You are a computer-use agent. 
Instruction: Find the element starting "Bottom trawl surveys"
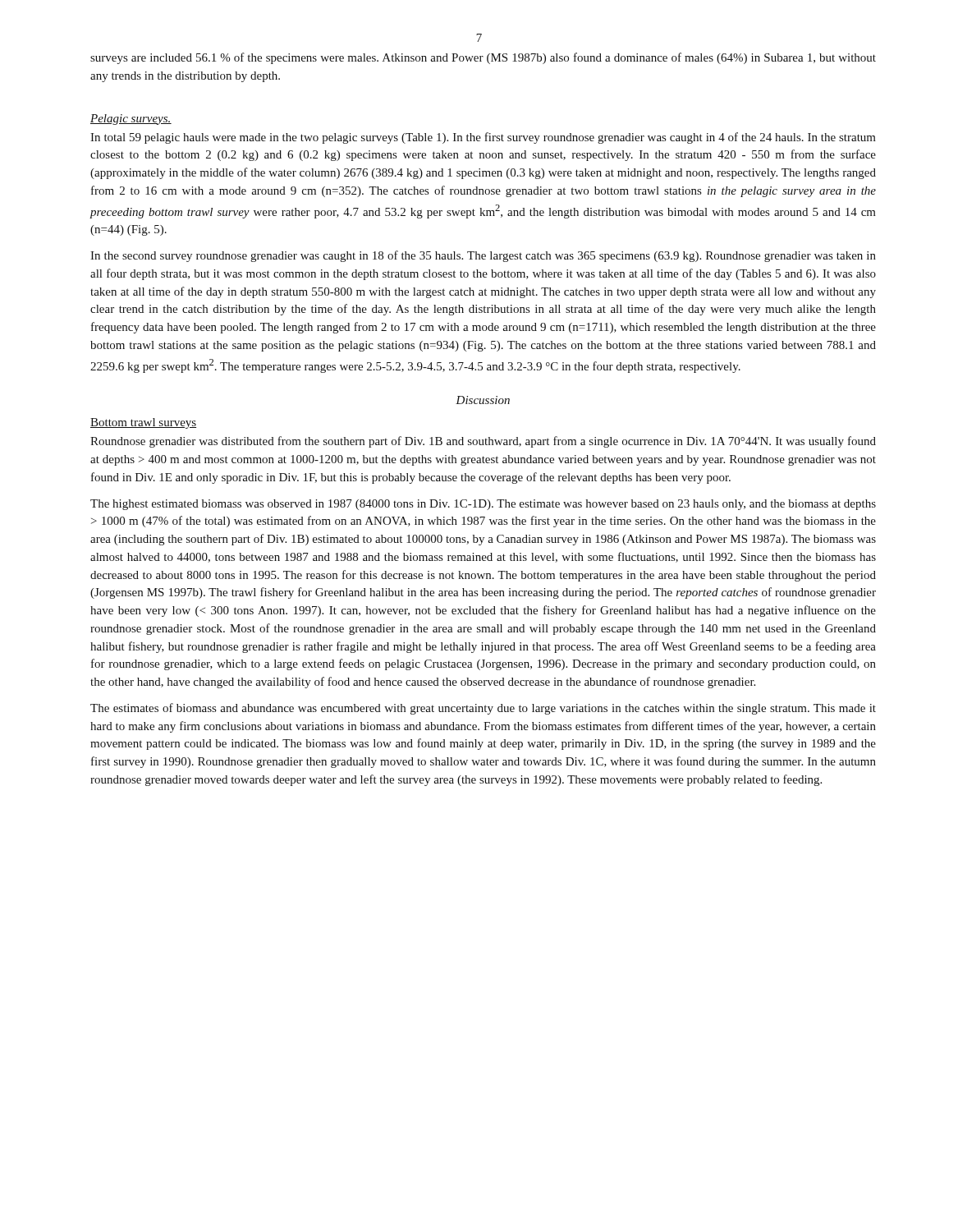pyautogui.click(x=143, y=422)
